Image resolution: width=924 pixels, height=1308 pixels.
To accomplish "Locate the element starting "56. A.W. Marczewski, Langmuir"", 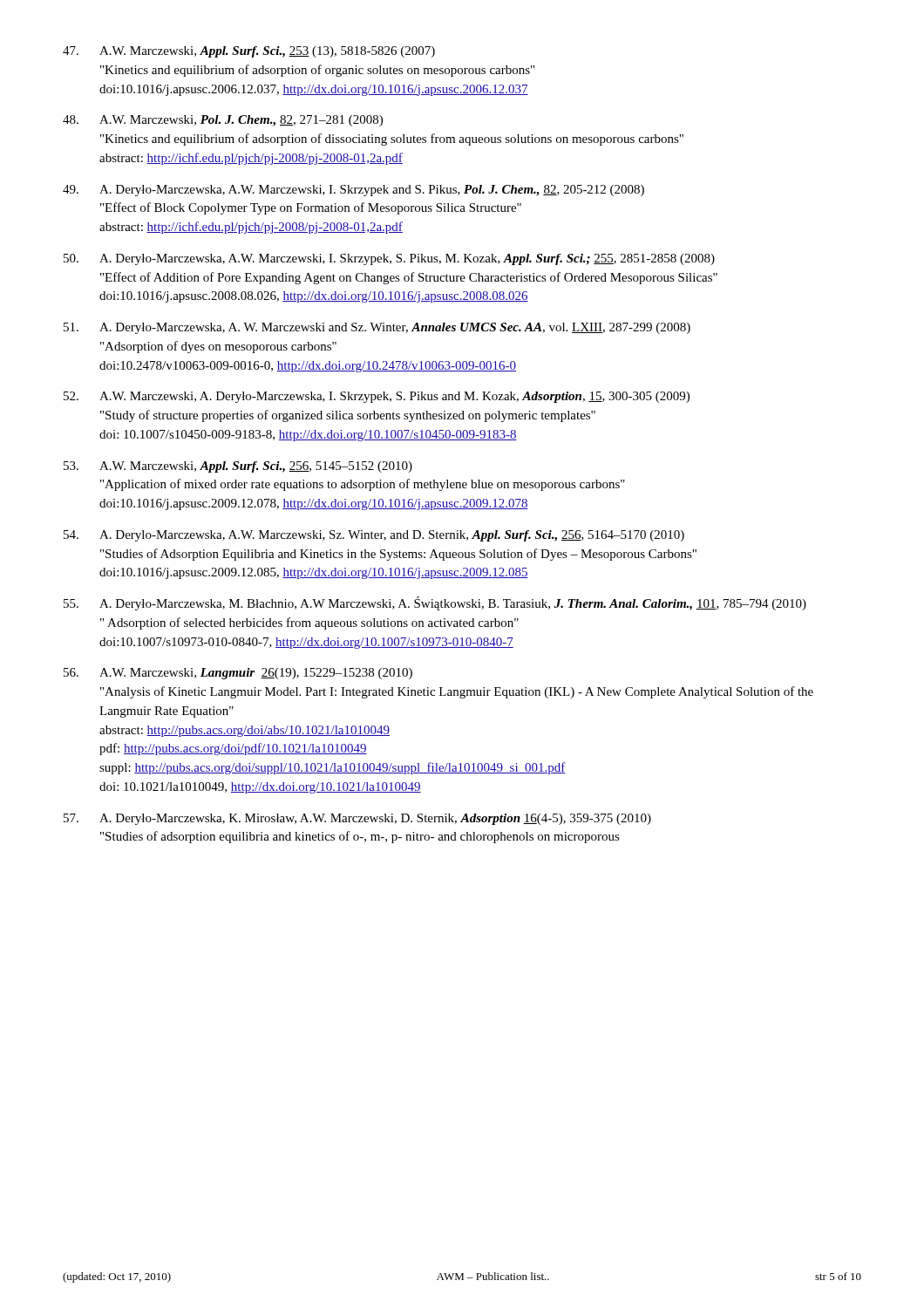I will [238, 674].
